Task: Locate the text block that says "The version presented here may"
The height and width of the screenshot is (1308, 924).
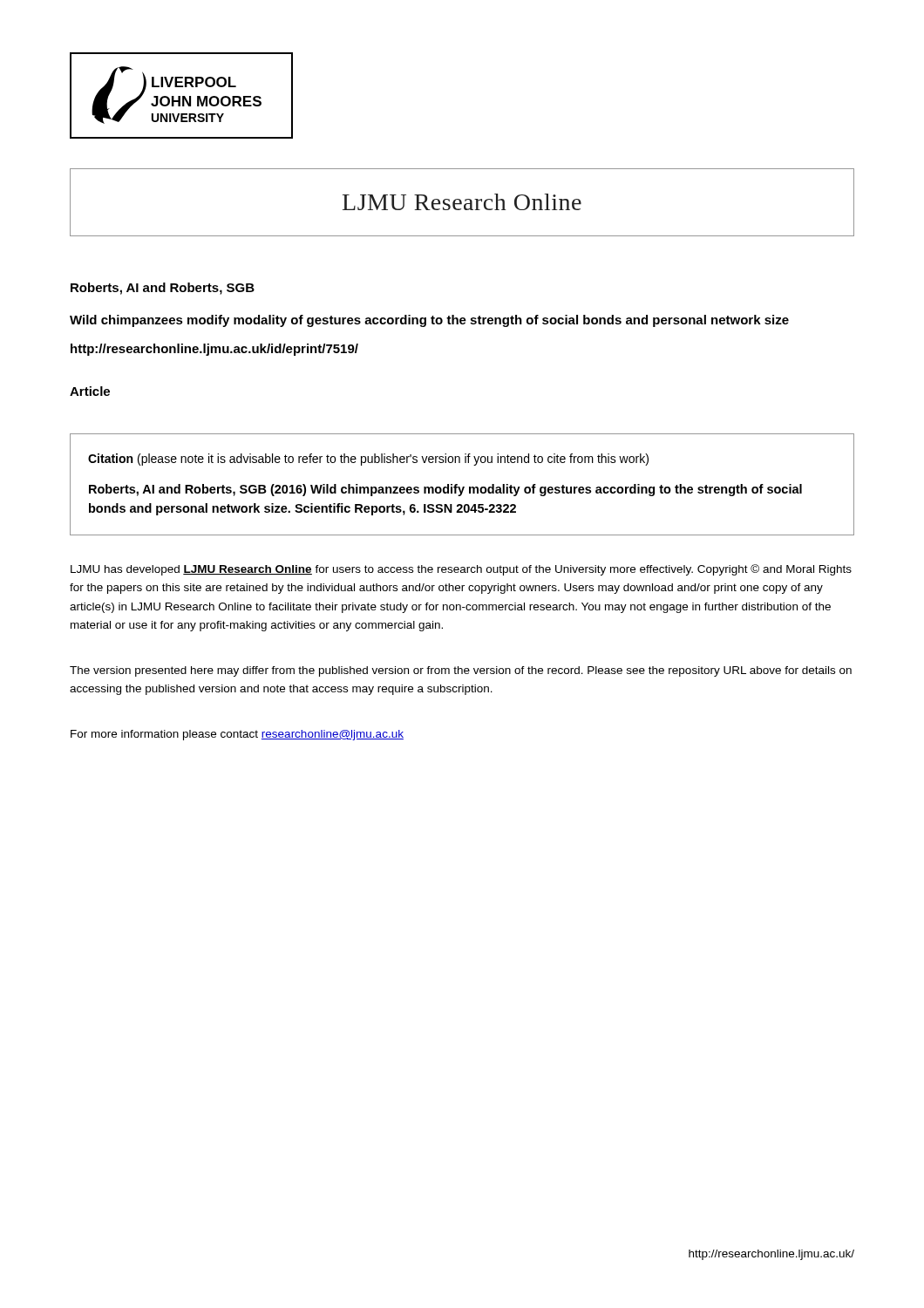Action: (x=461, y=679)
